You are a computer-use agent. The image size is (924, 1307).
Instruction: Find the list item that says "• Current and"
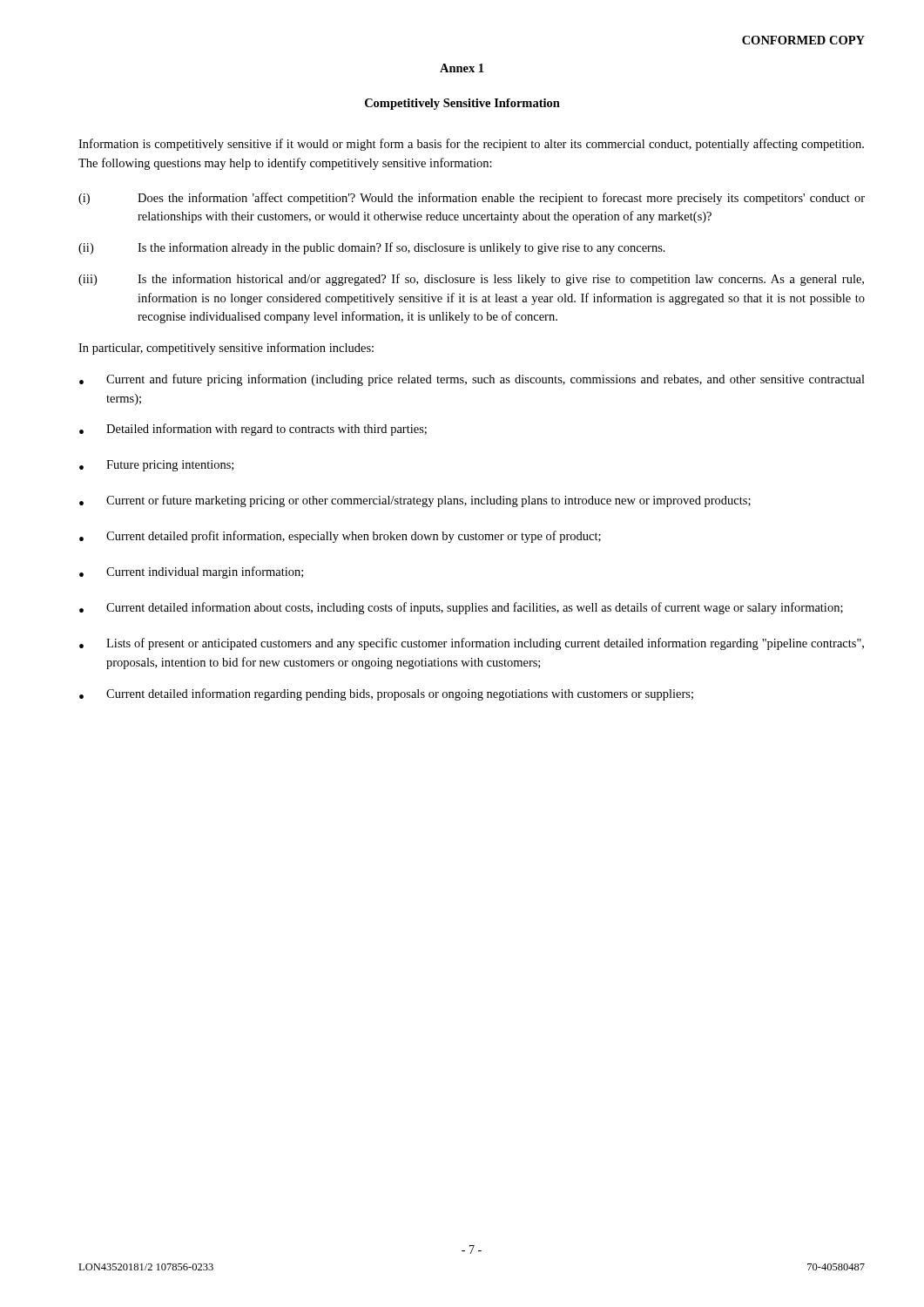coord(472,389)
